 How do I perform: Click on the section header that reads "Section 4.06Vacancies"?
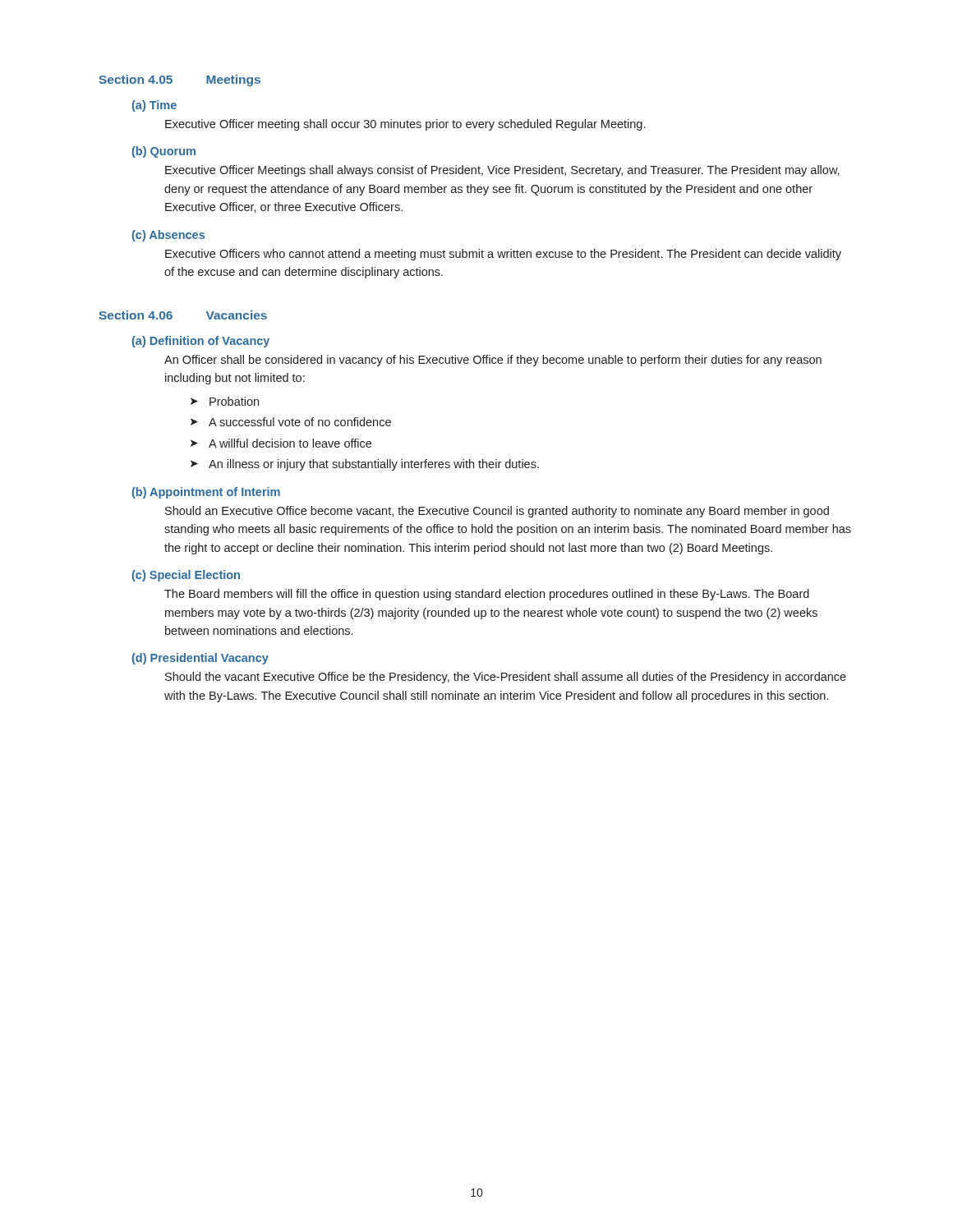pyautogui.click(x=183, y=315)
